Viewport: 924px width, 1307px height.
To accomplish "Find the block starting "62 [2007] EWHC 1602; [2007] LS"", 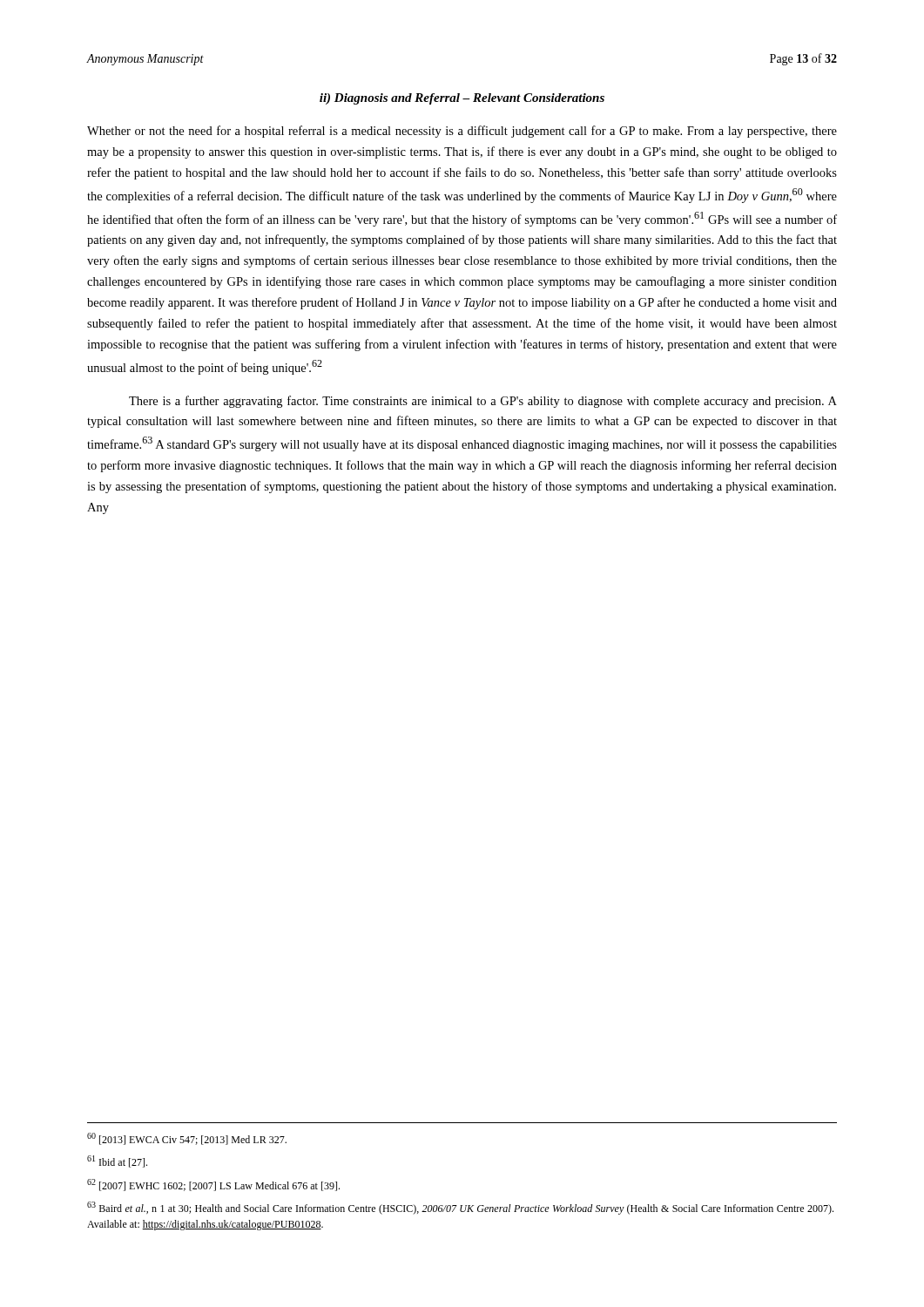I will point(214,1184).
